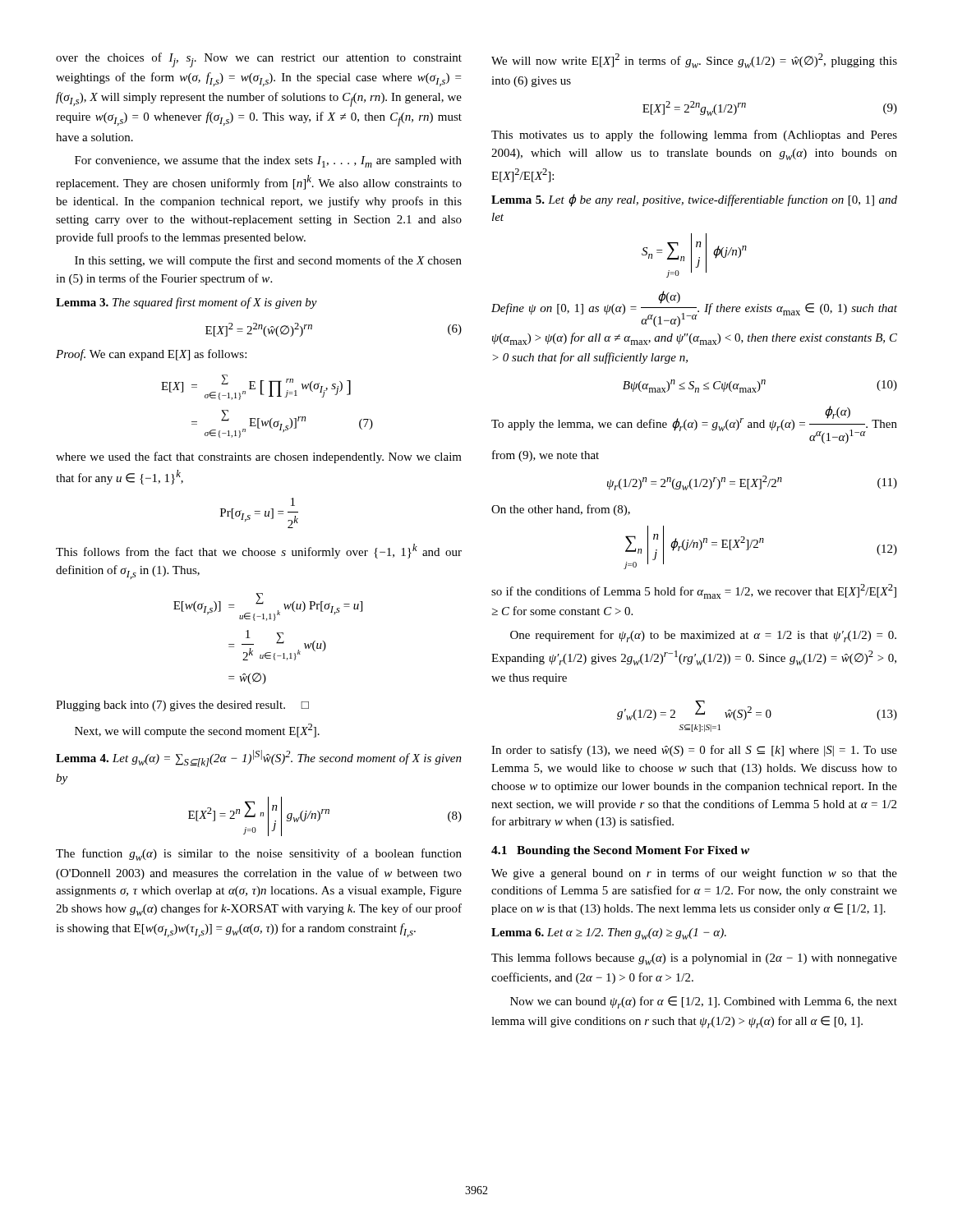Image resolution: width=953 pixels, height=1232 pixels.
Task: Find the formula on this page that starts "Bψ(αmax)n ≤ Sn ≤ Cψ(αmax)n"
Action: point(694,385)
